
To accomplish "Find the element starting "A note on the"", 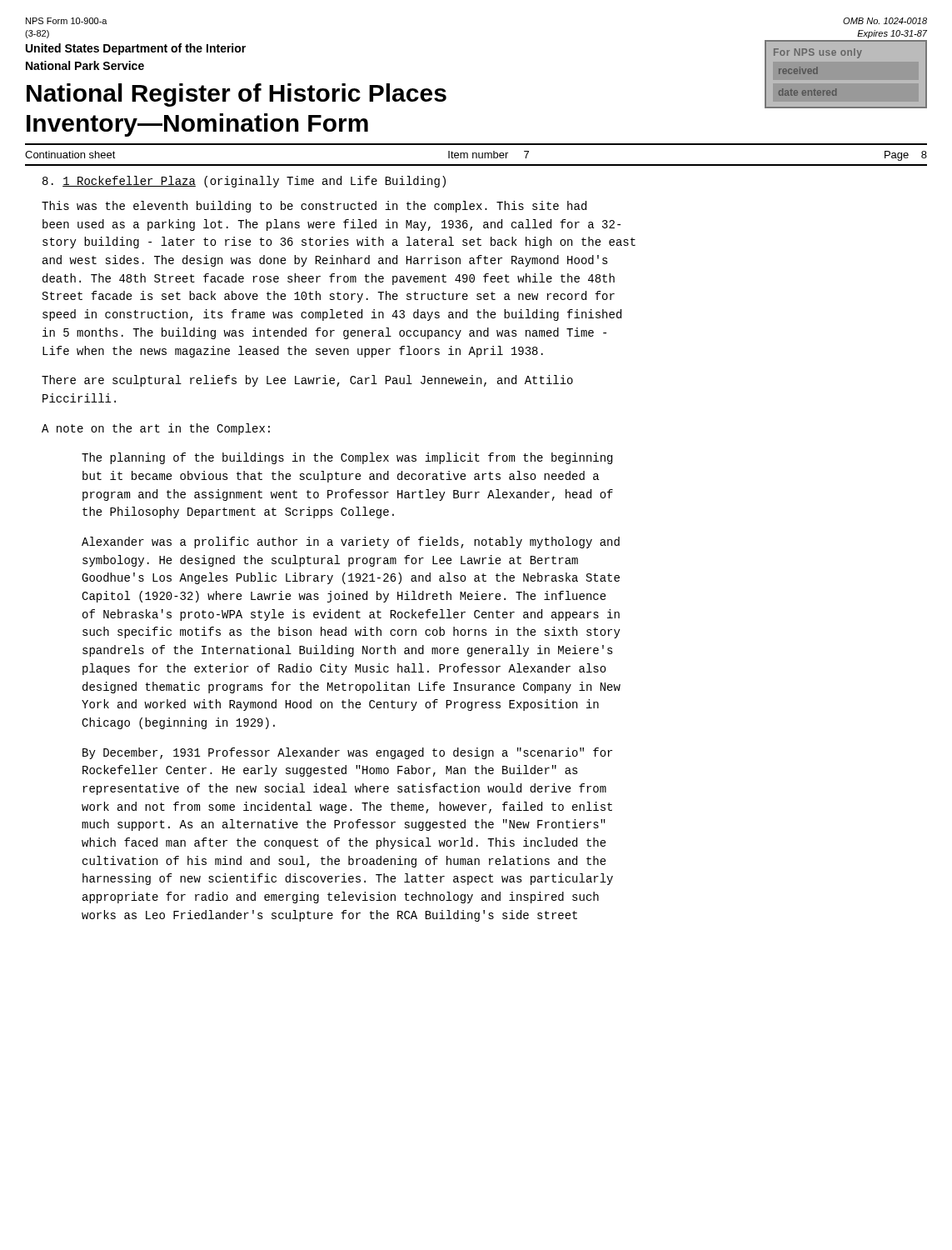I will pyautogui.click(x=157, y=429).
